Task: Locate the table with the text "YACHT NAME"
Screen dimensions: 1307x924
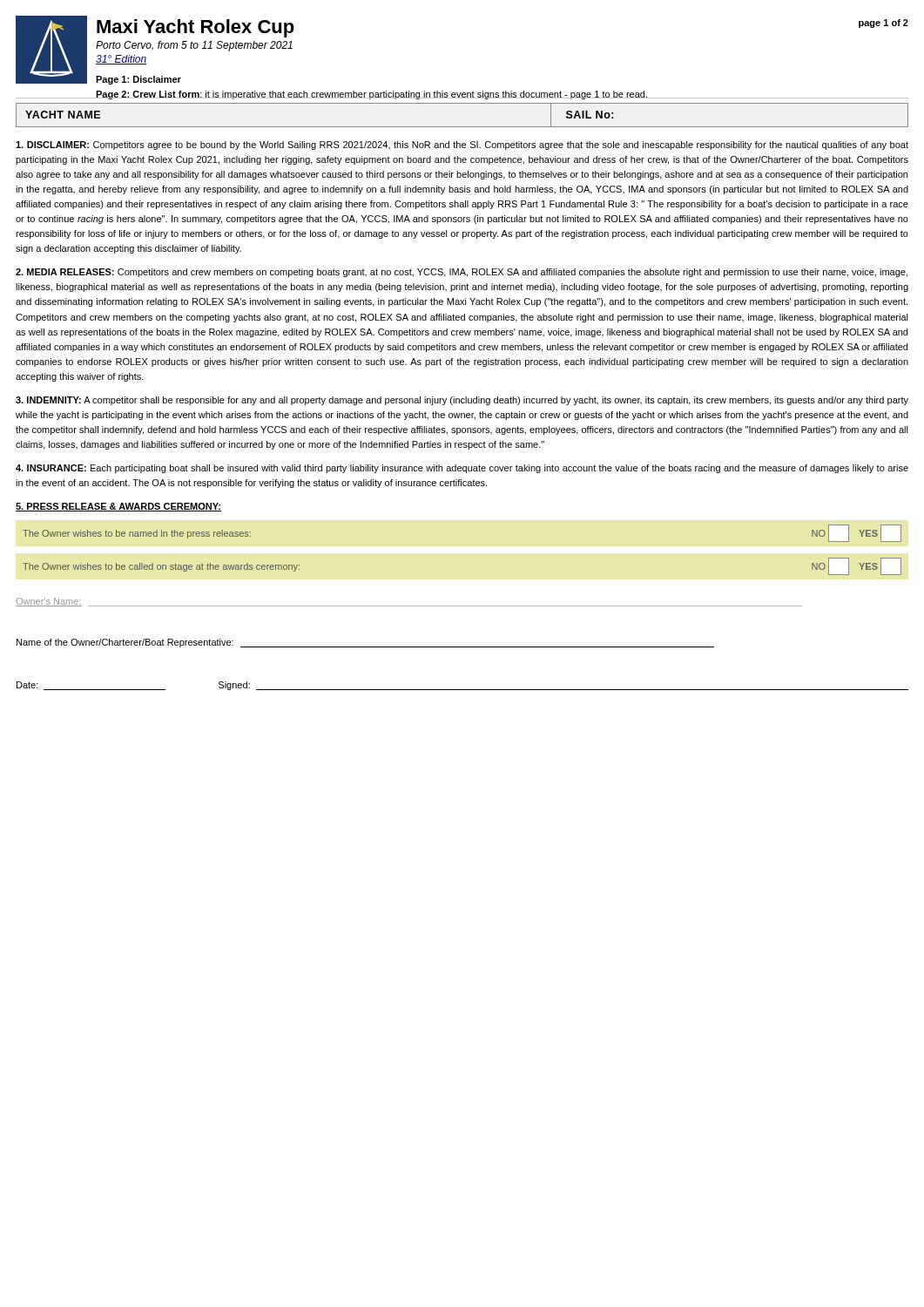Action: (x=462, y=115)
